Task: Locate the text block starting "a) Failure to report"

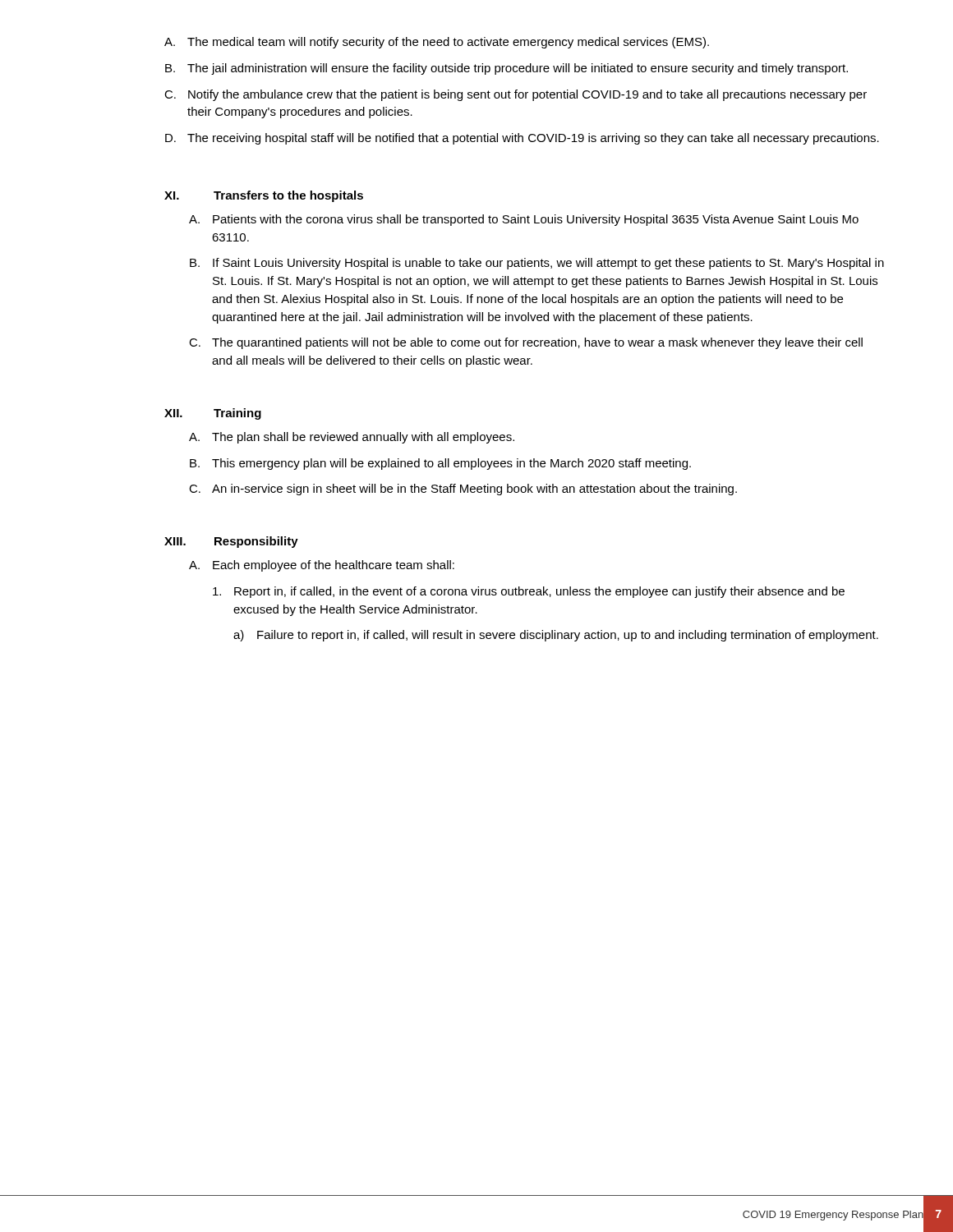Action: tap(560, 635)
